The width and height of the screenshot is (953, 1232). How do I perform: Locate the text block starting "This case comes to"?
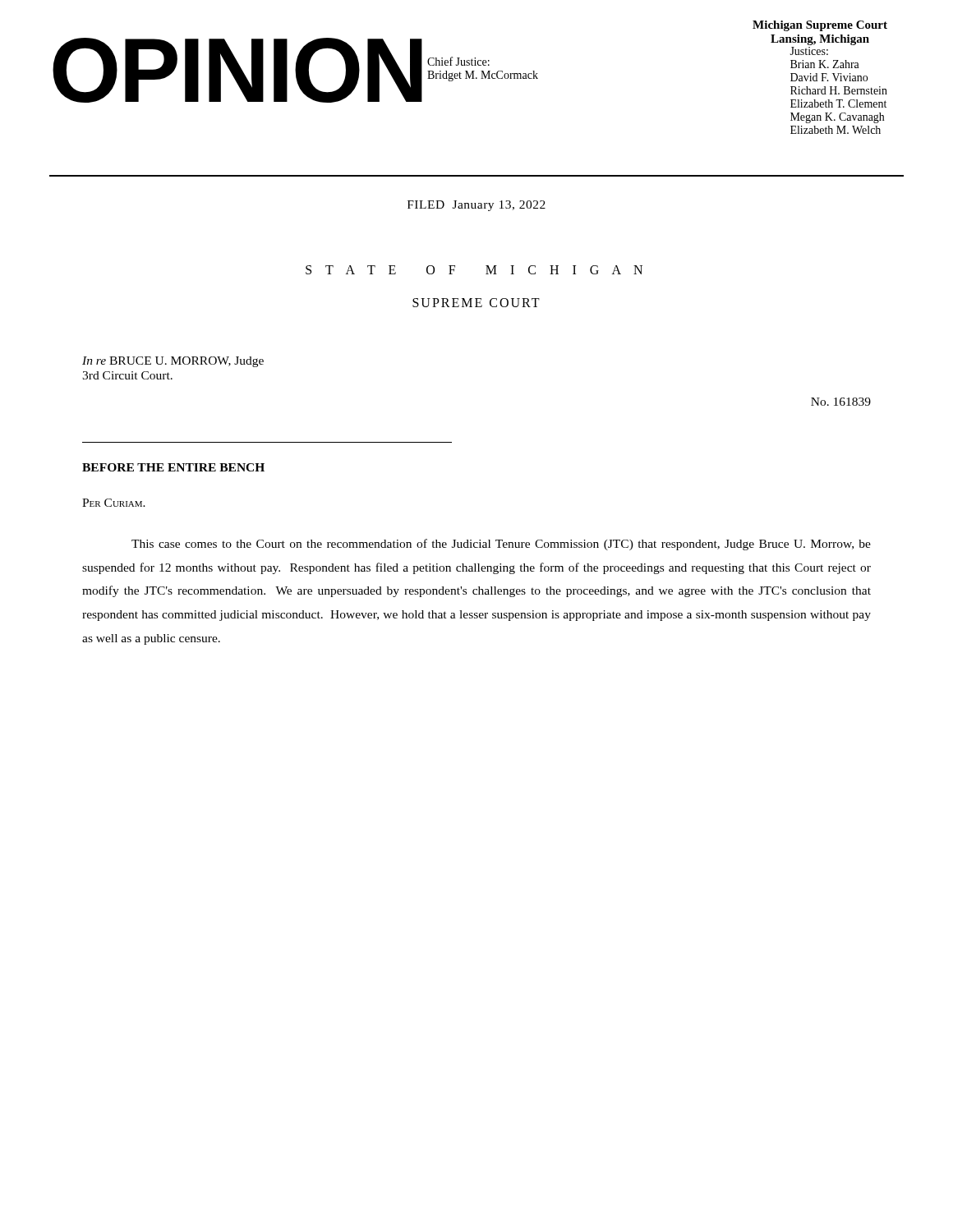pyautogui.click(x=476, y=591)
